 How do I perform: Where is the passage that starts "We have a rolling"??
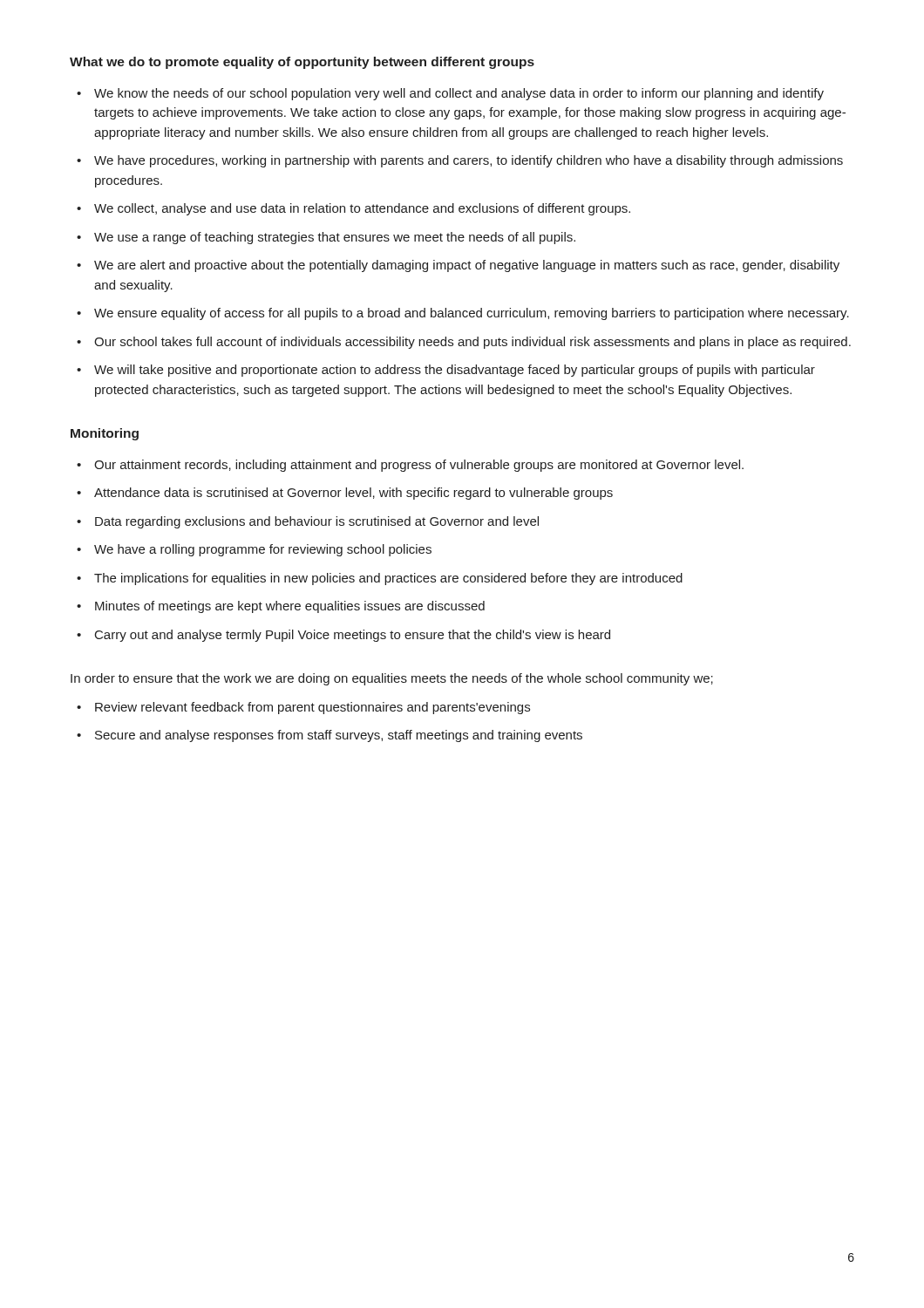263,549
